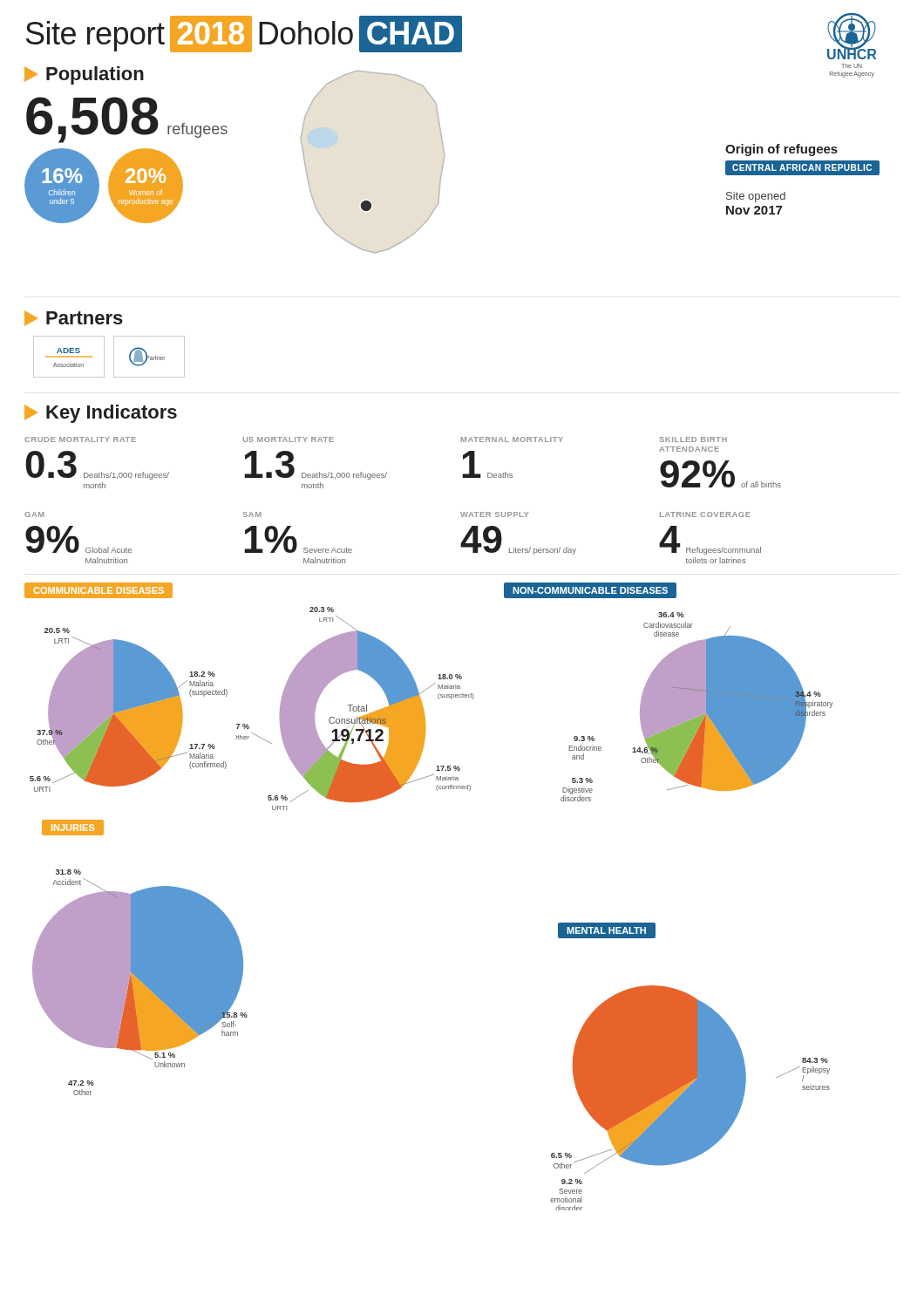Find the text with the text "MATERNAL MORTALITY 1 Deaths"
Image resolution: width=924 pixels, height=1308 pixels.
pyautogui.click(x=561, y=439)
